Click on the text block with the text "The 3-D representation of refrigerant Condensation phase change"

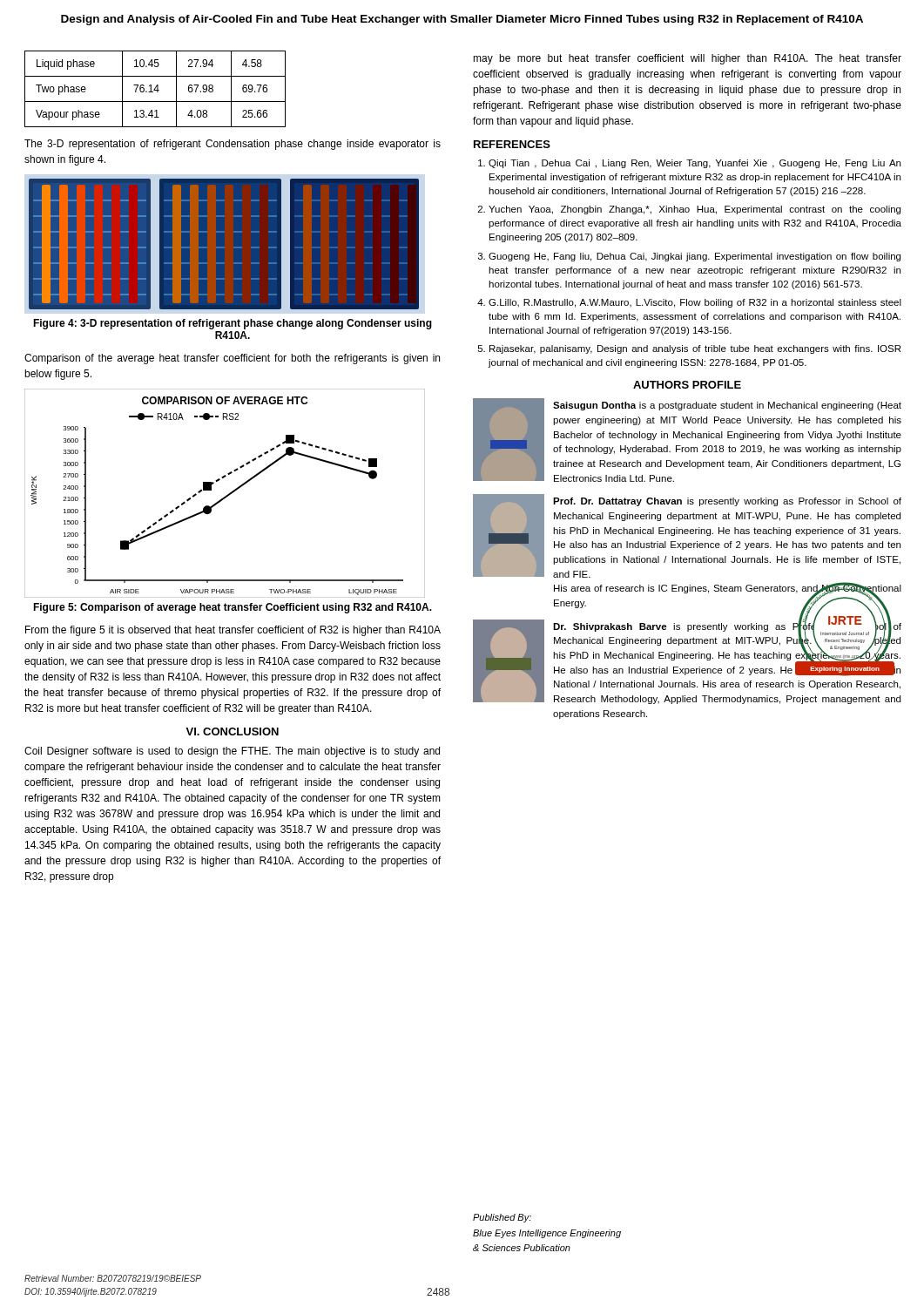point(233,152)
